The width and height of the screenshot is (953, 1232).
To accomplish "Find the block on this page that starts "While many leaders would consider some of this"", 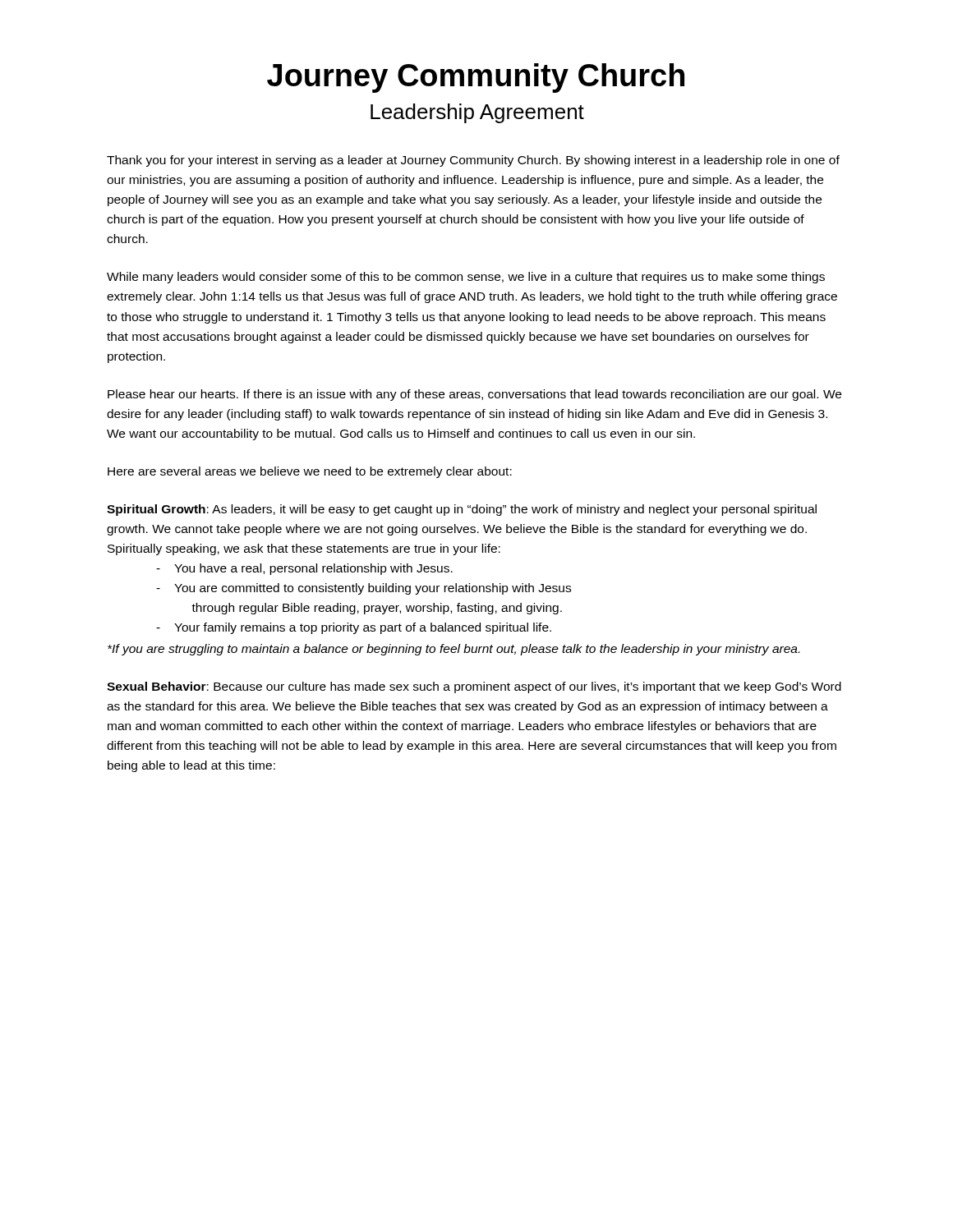I will coord(472,316).
